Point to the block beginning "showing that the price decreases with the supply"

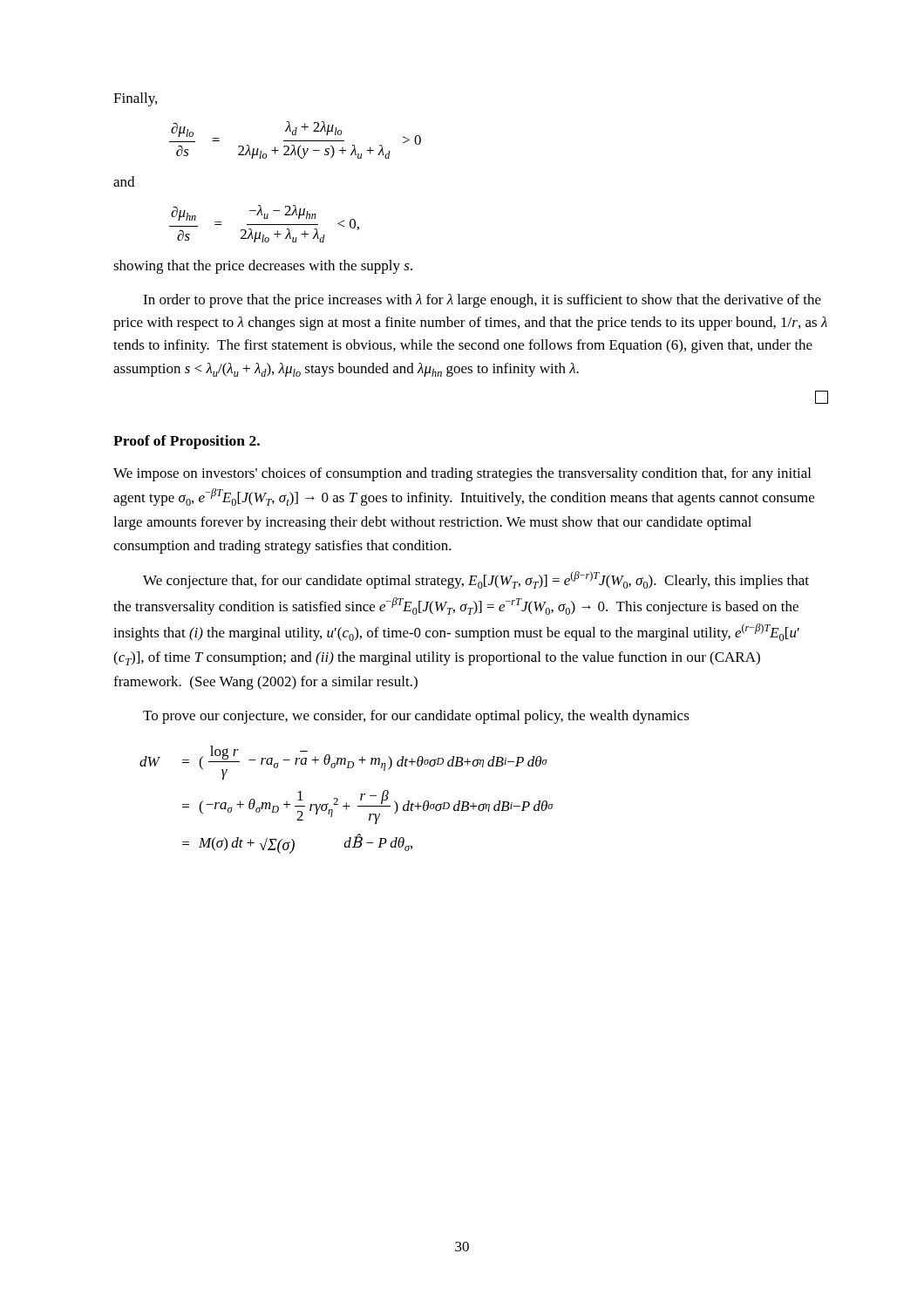[263, 266]
